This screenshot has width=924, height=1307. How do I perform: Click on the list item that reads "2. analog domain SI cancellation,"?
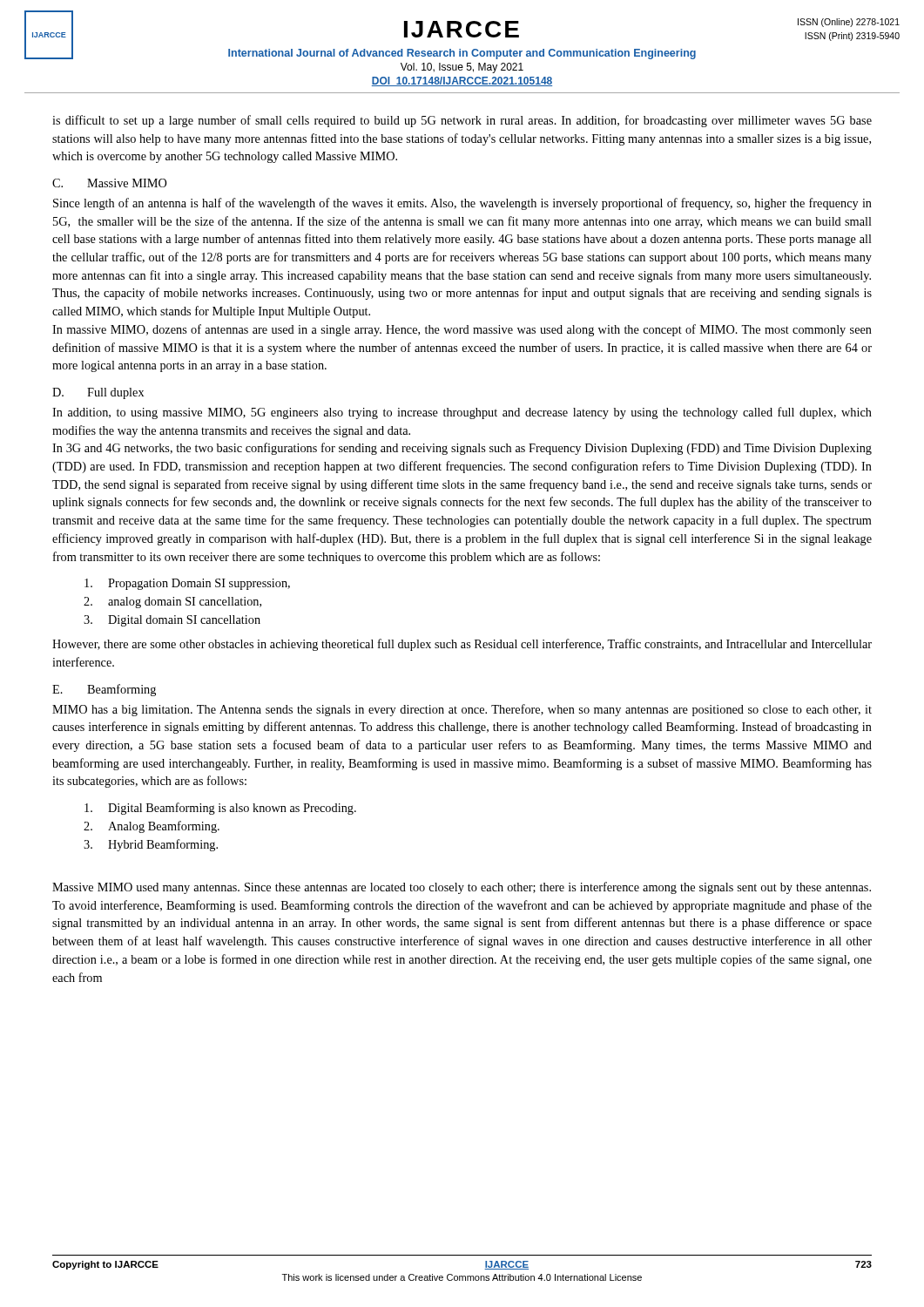tap(173, 601)
